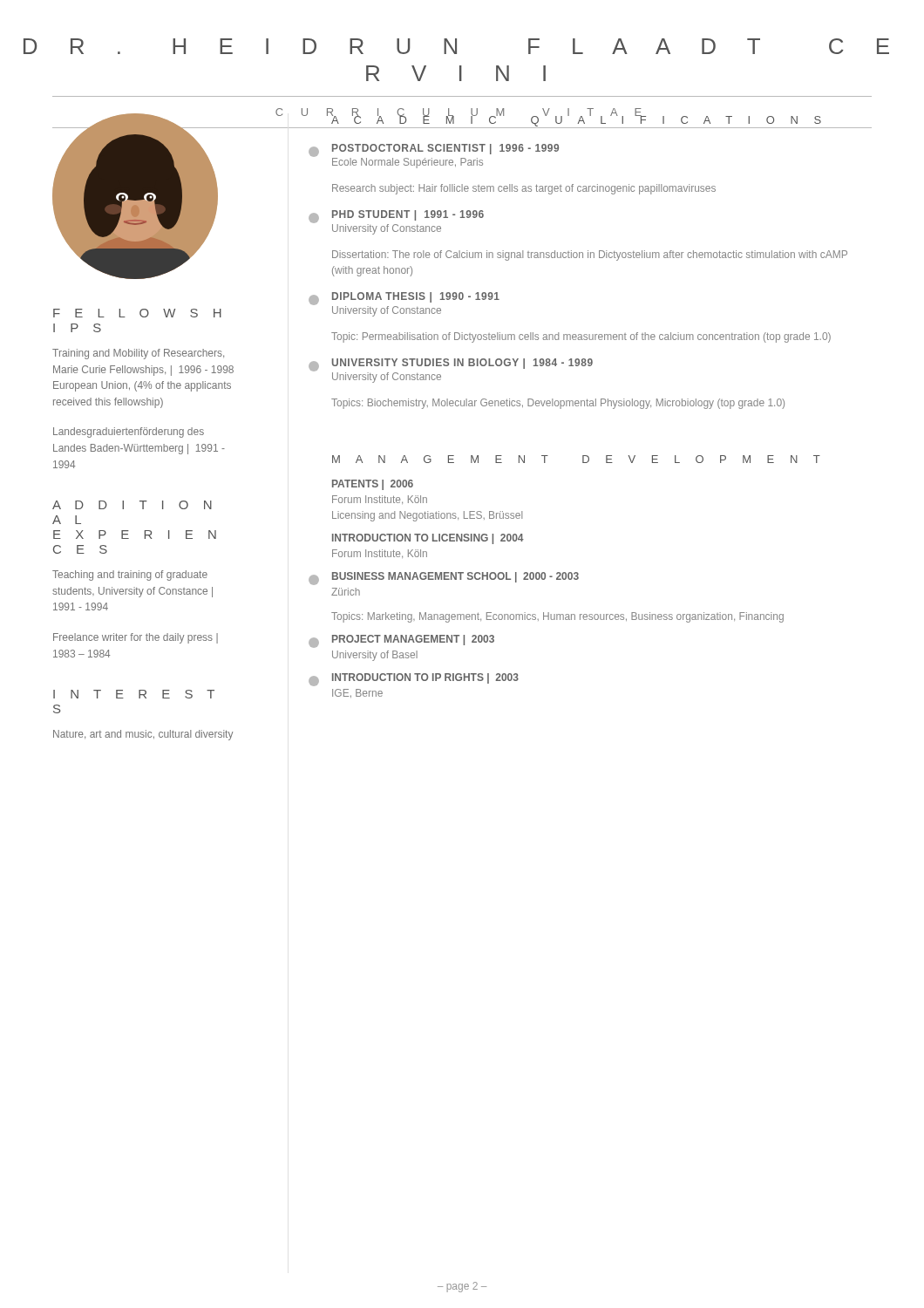The image size is (924, 1308).
Task: Find the region starting "Teaching and training of"
Action: [x=134, y=591]
